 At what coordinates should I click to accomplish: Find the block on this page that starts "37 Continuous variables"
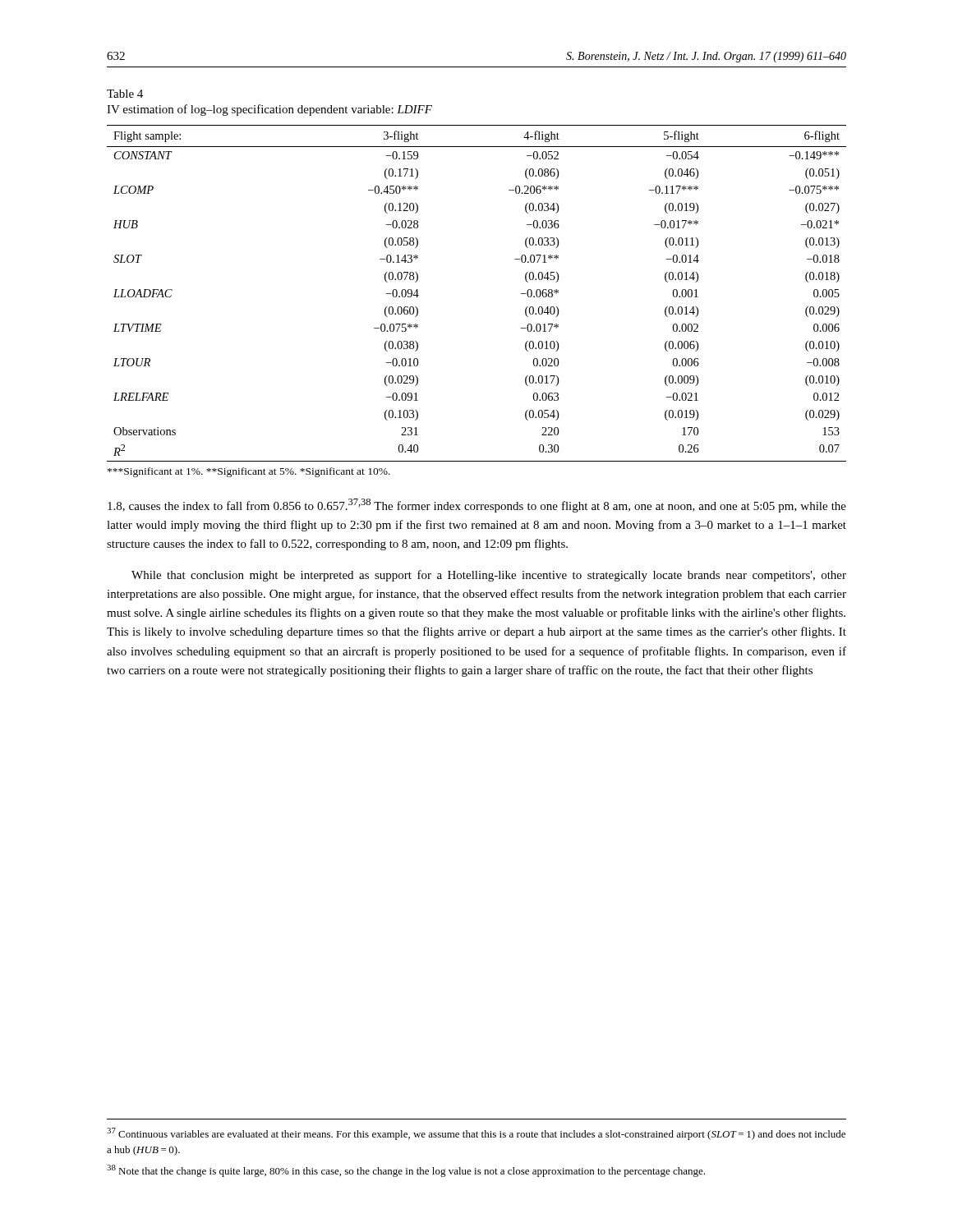(x=476, y=1140)
